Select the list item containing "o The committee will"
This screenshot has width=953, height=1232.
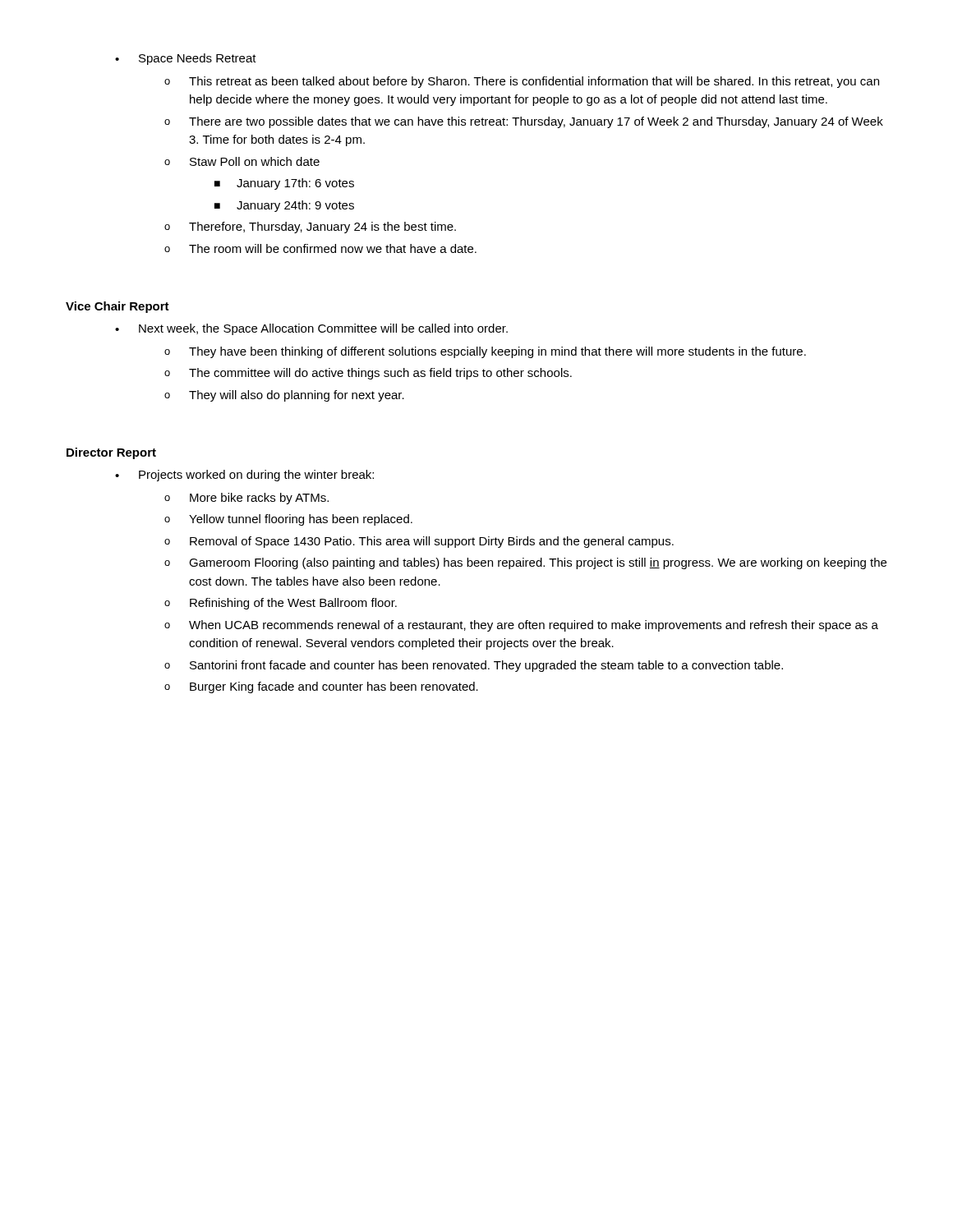(526, 373)
